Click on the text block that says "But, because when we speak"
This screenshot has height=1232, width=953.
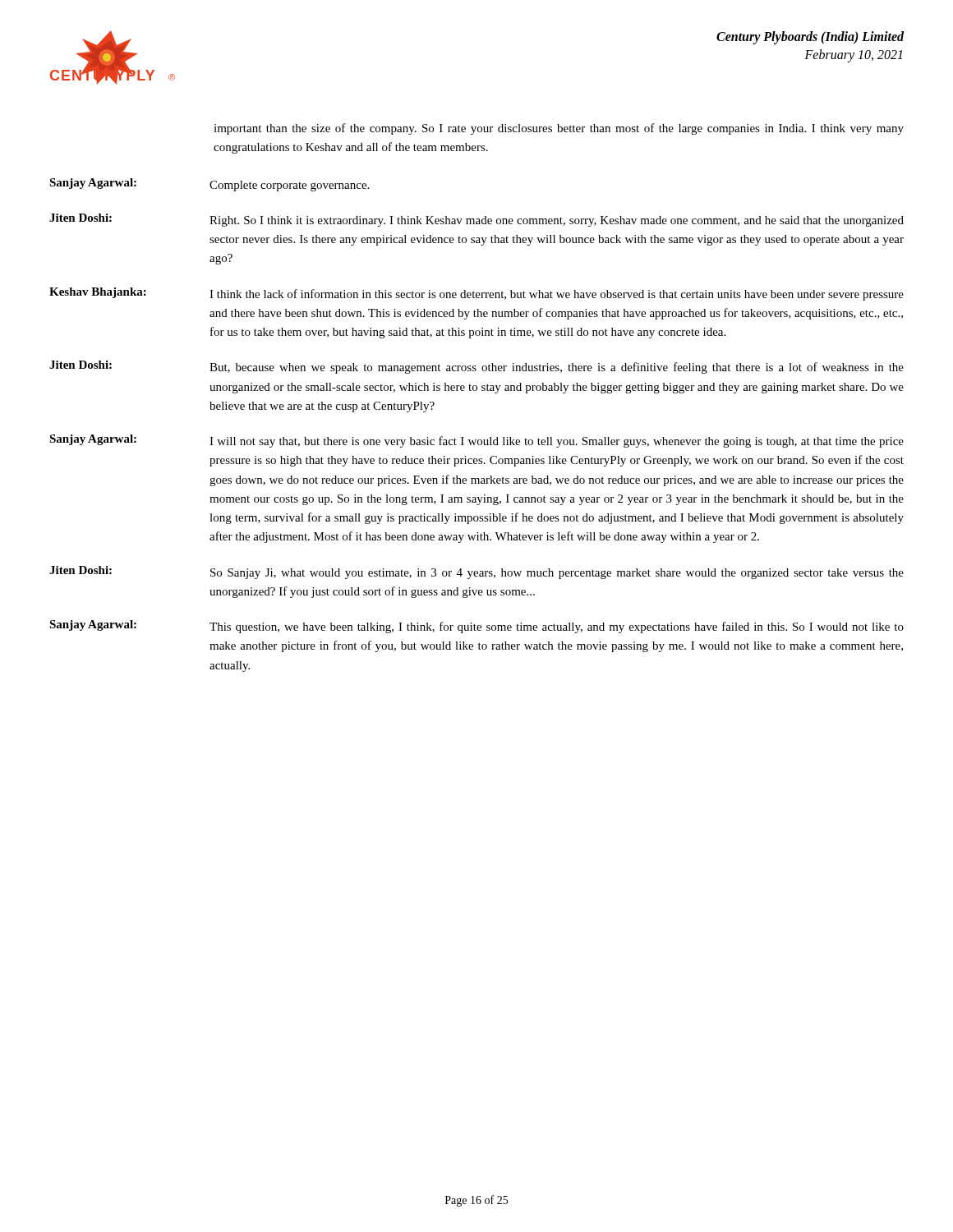[x=557, y=386]
